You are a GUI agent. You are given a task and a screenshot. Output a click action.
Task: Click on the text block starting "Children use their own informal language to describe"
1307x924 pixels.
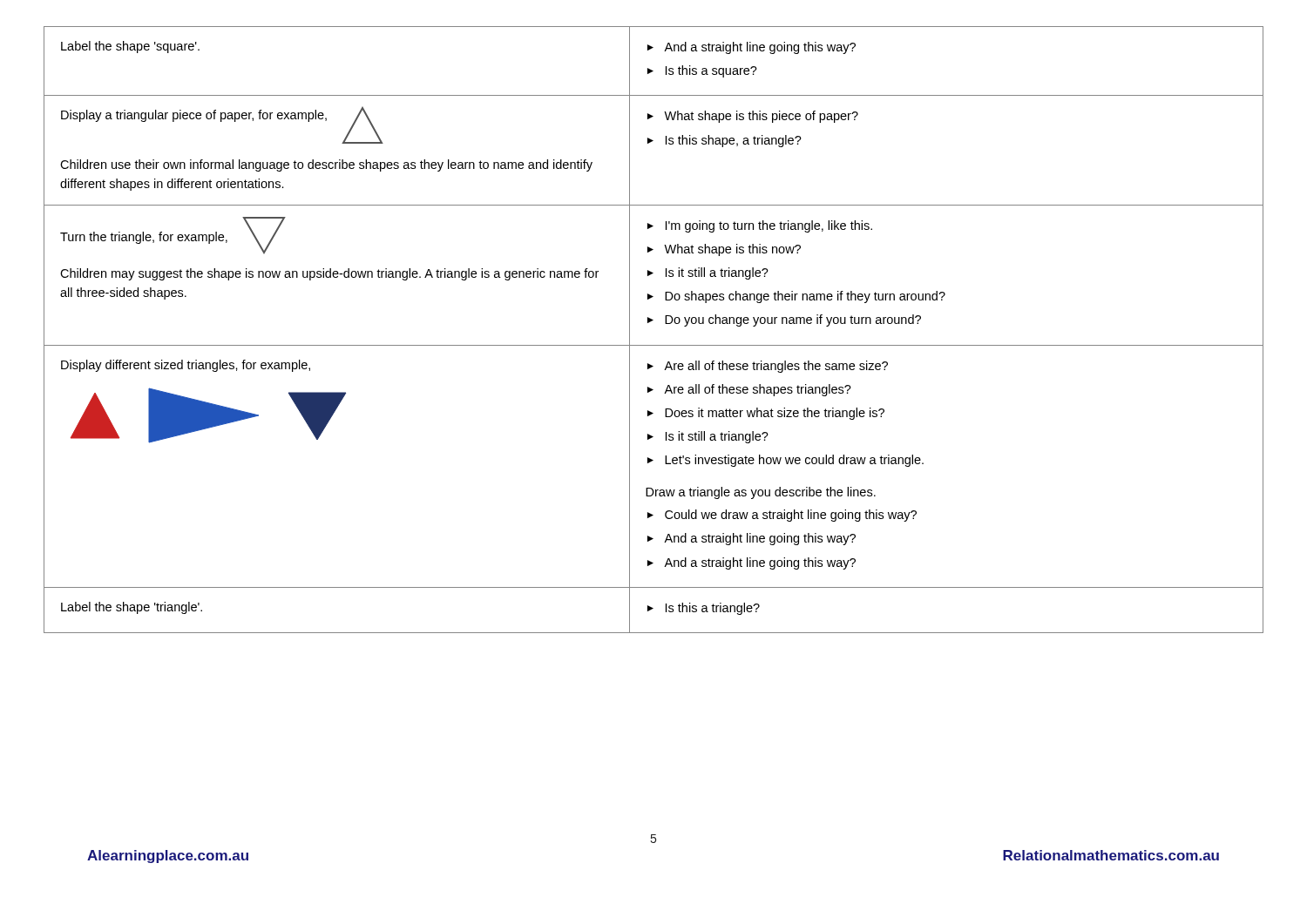(x=326, y=174)
